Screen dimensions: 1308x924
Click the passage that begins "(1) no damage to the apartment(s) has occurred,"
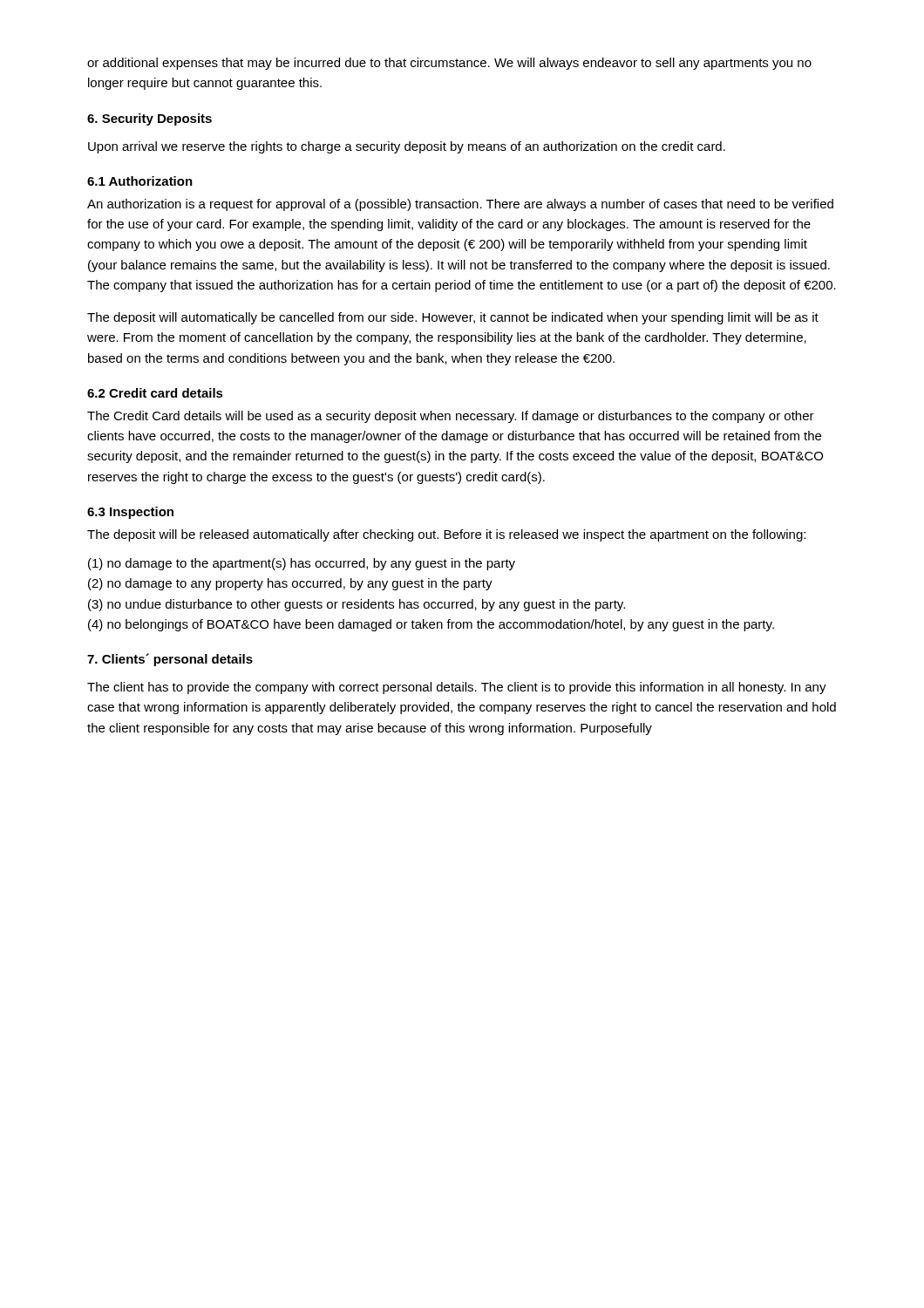301,563
